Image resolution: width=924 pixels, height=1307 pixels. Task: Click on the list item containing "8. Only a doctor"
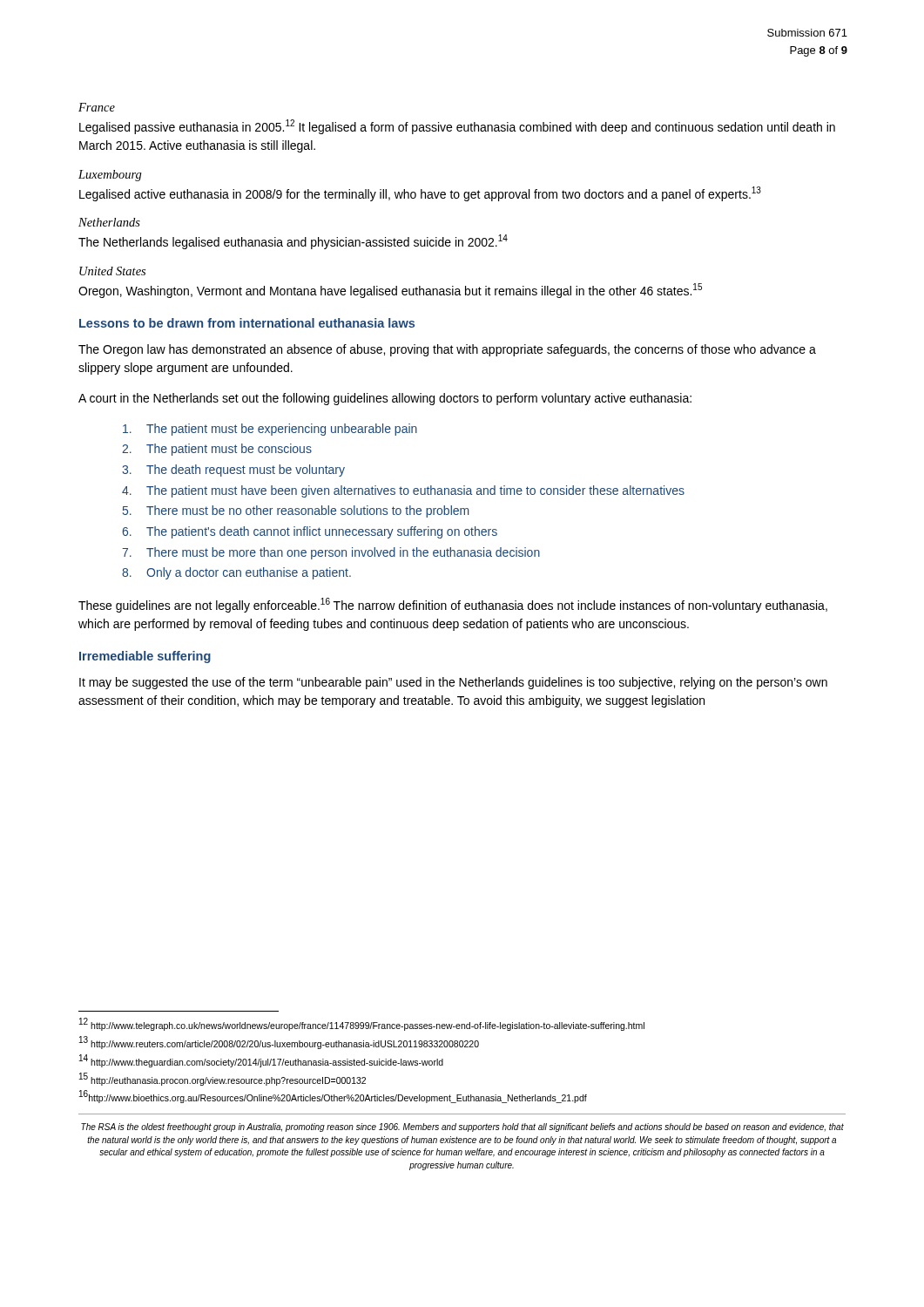click(x=237, y=574)
